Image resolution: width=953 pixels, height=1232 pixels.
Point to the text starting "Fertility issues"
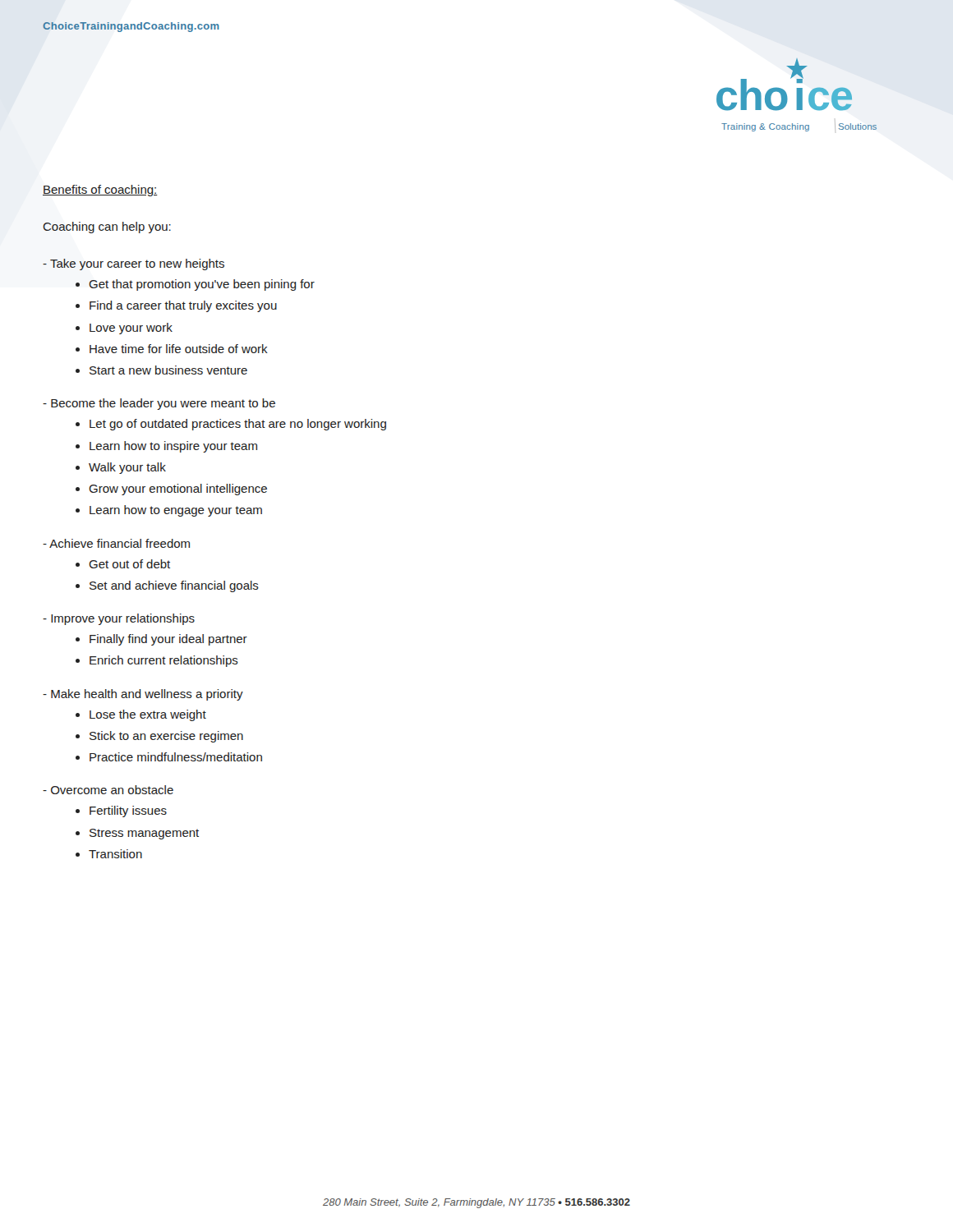[x=128, y=810]
